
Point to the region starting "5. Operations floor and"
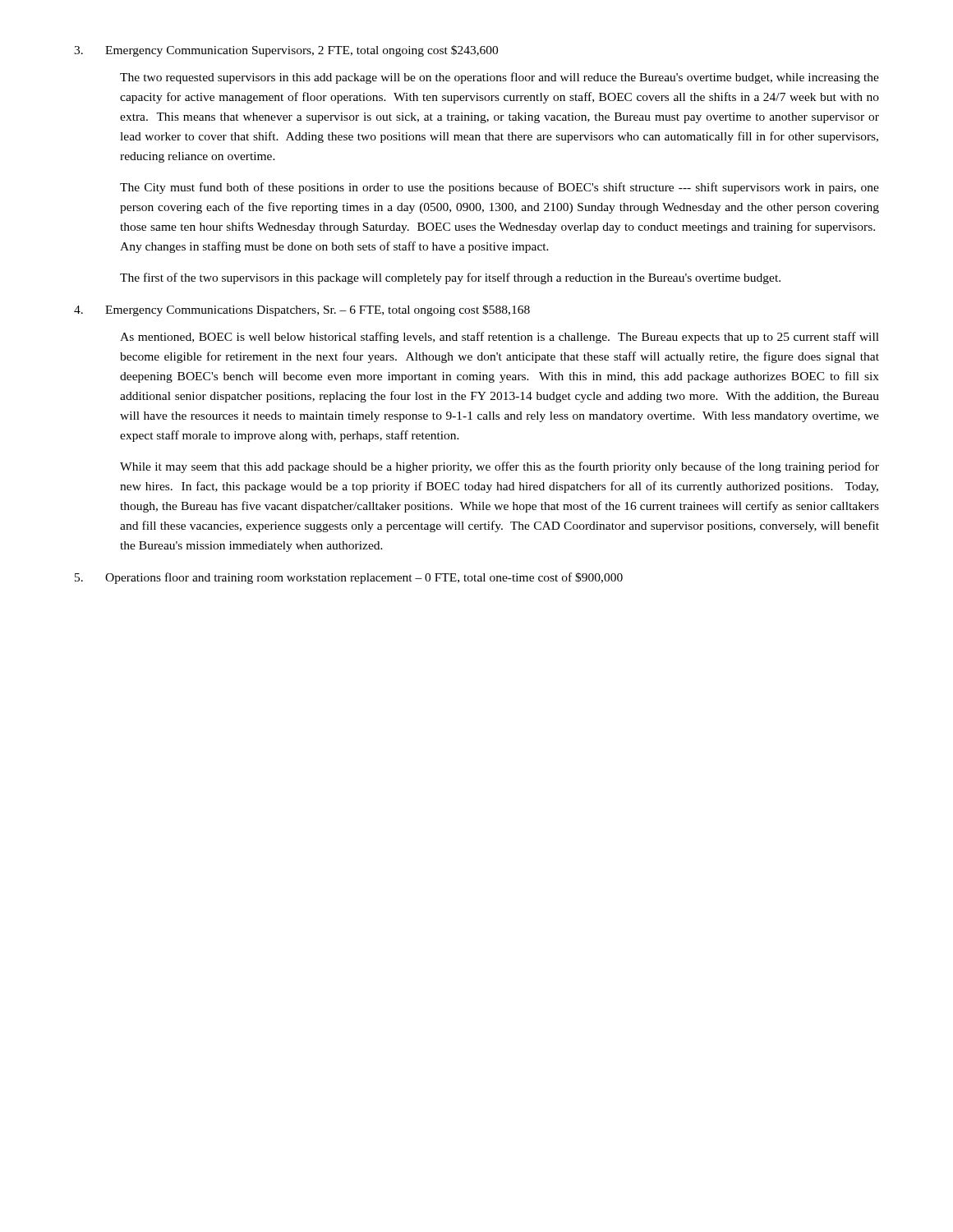pyautogui.click(x=476, y=578)
